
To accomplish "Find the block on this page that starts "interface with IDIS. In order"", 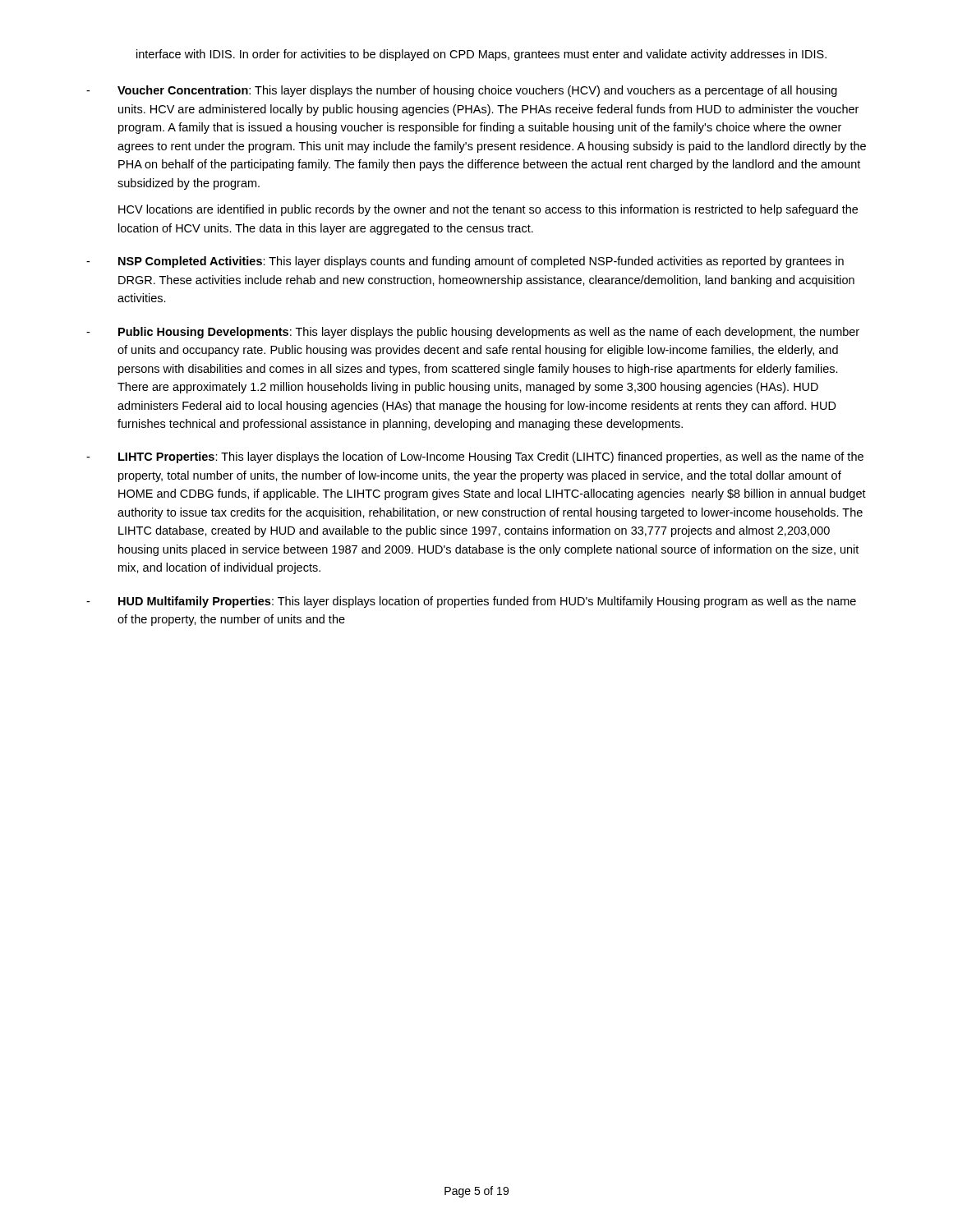I will [482, 54].
